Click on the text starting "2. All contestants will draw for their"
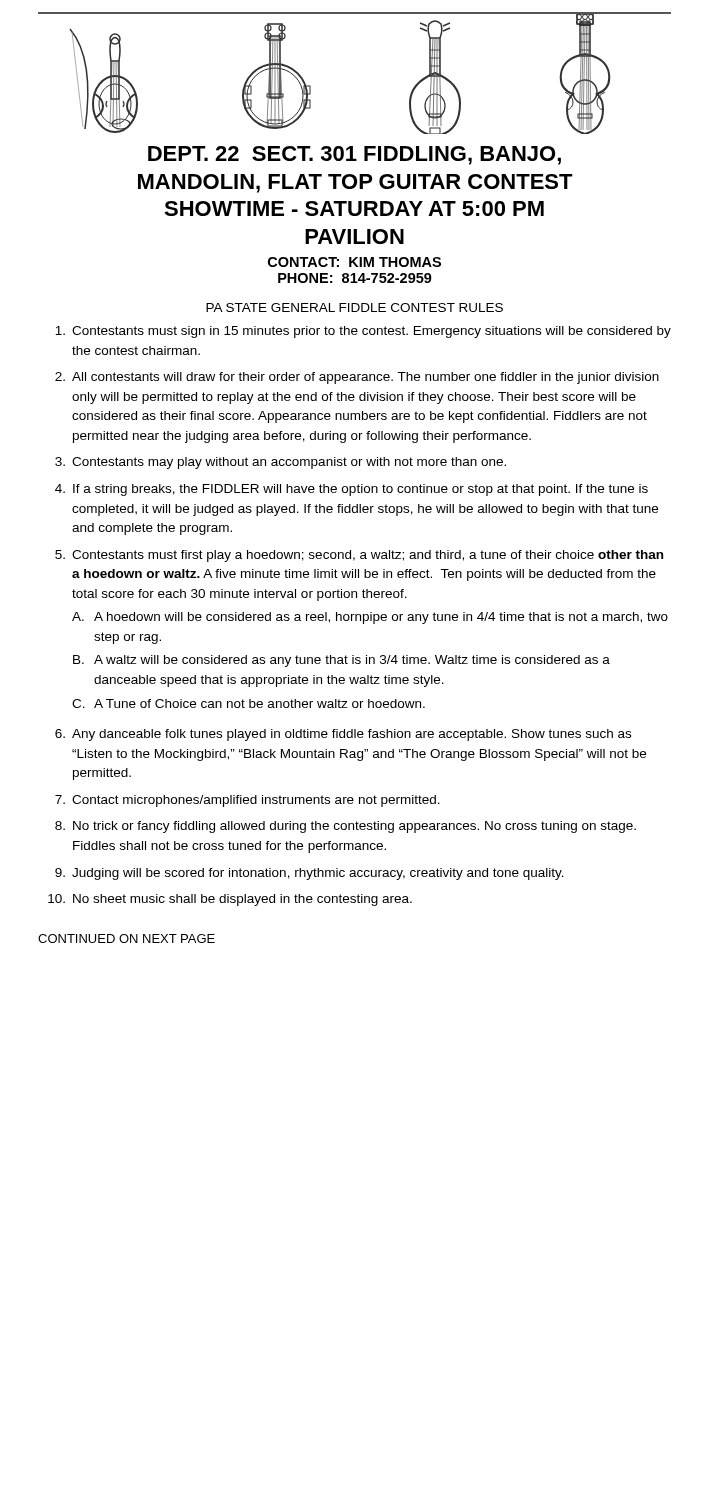The height and width of the screenshot is (1500, 709). coord(354,406)
